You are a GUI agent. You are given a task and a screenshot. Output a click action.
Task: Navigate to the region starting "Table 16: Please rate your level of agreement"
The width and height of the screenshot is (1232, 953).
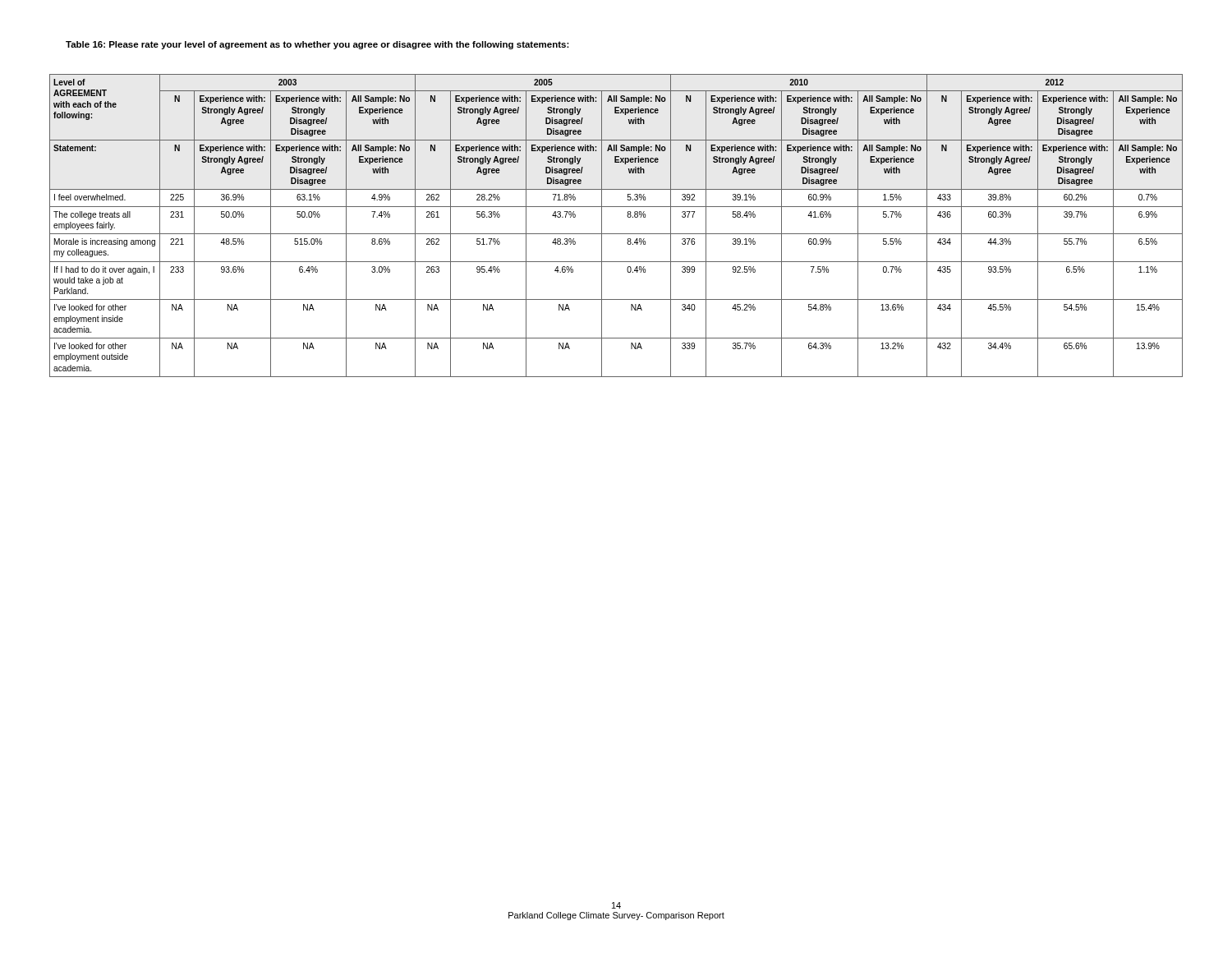point(317,45)
